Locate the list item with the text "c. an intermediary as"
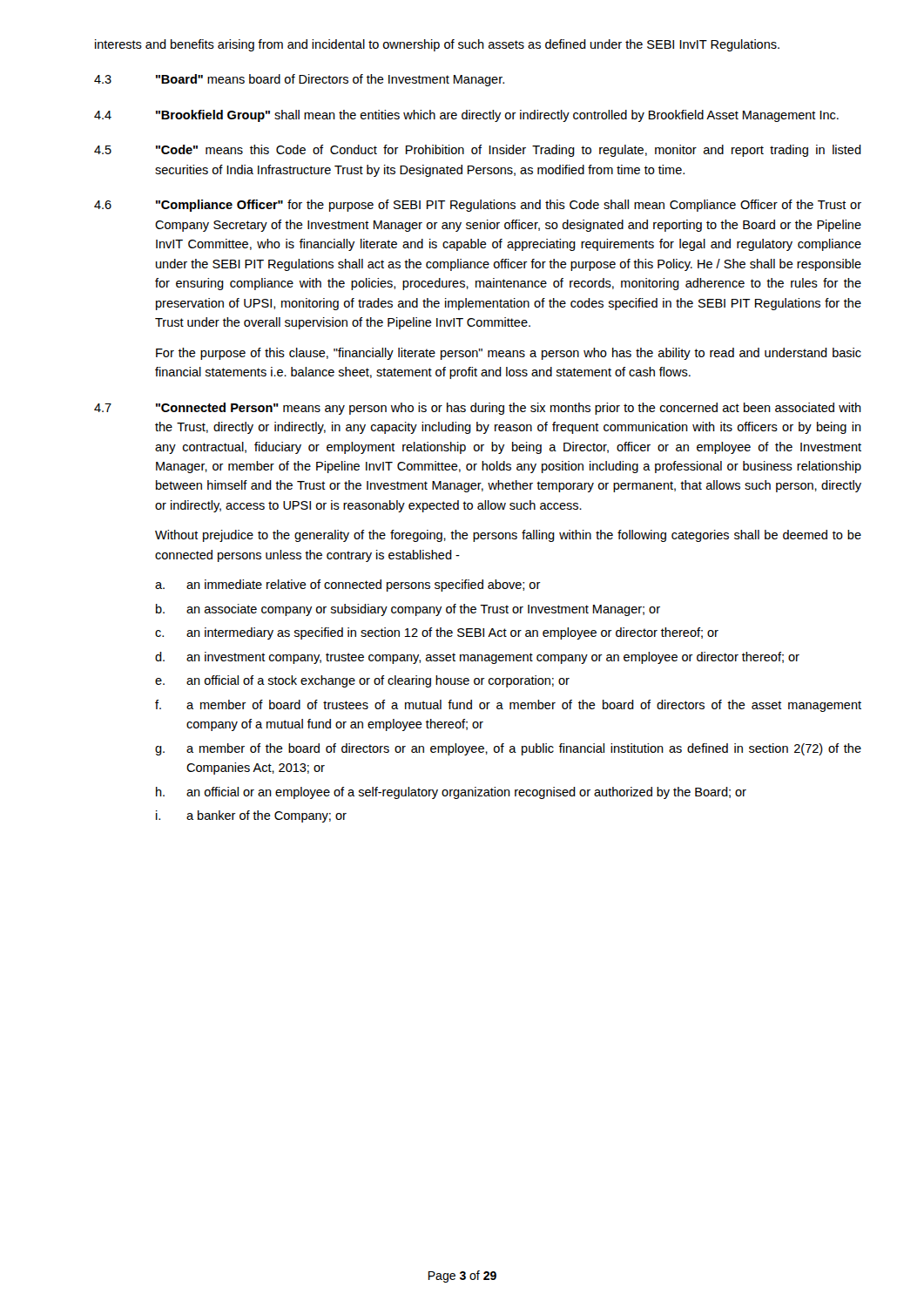 coord(508,633)
